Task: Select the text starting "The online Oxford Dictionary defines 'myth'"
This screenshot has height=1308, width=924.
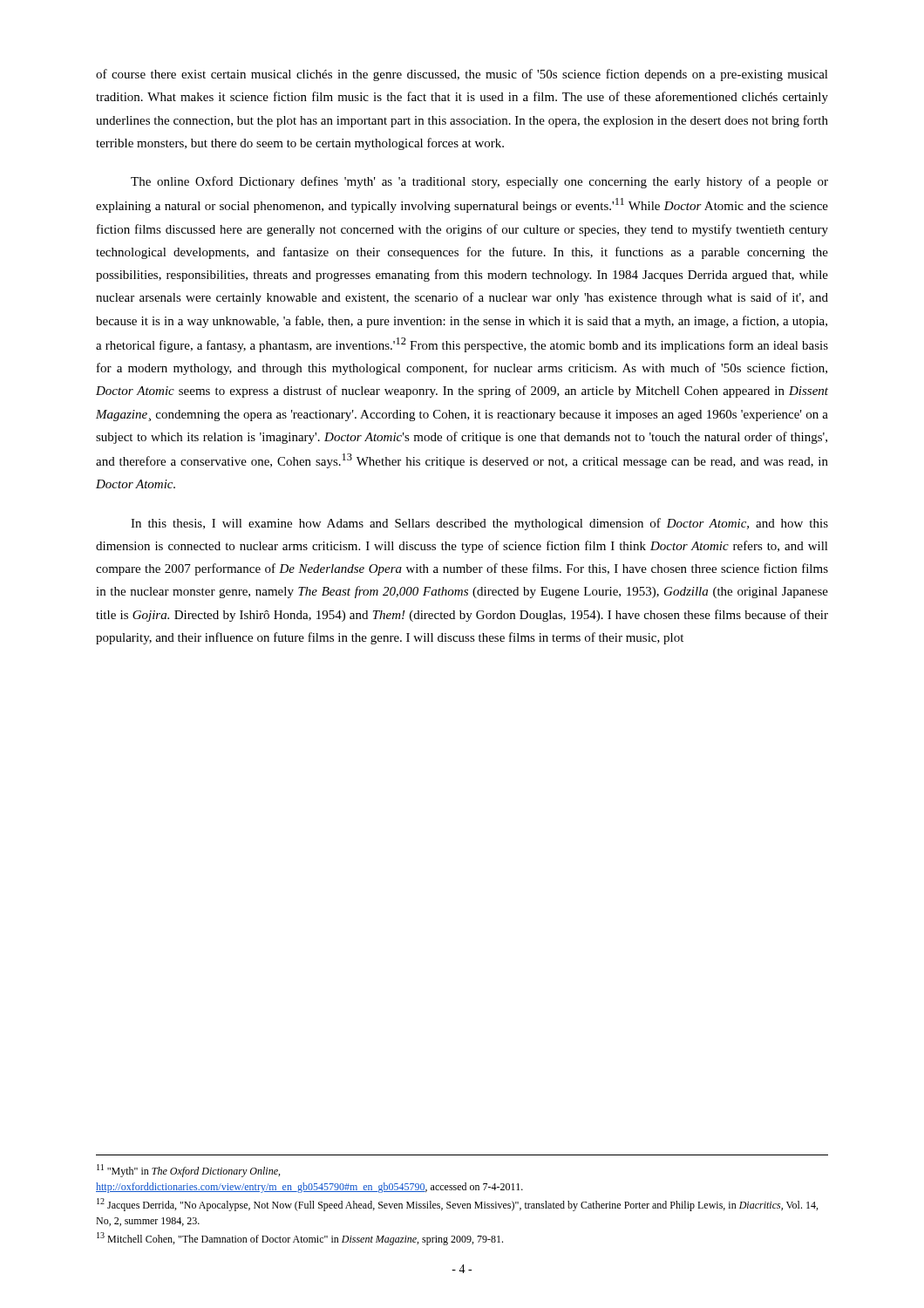Action: [x=462, y=333]
